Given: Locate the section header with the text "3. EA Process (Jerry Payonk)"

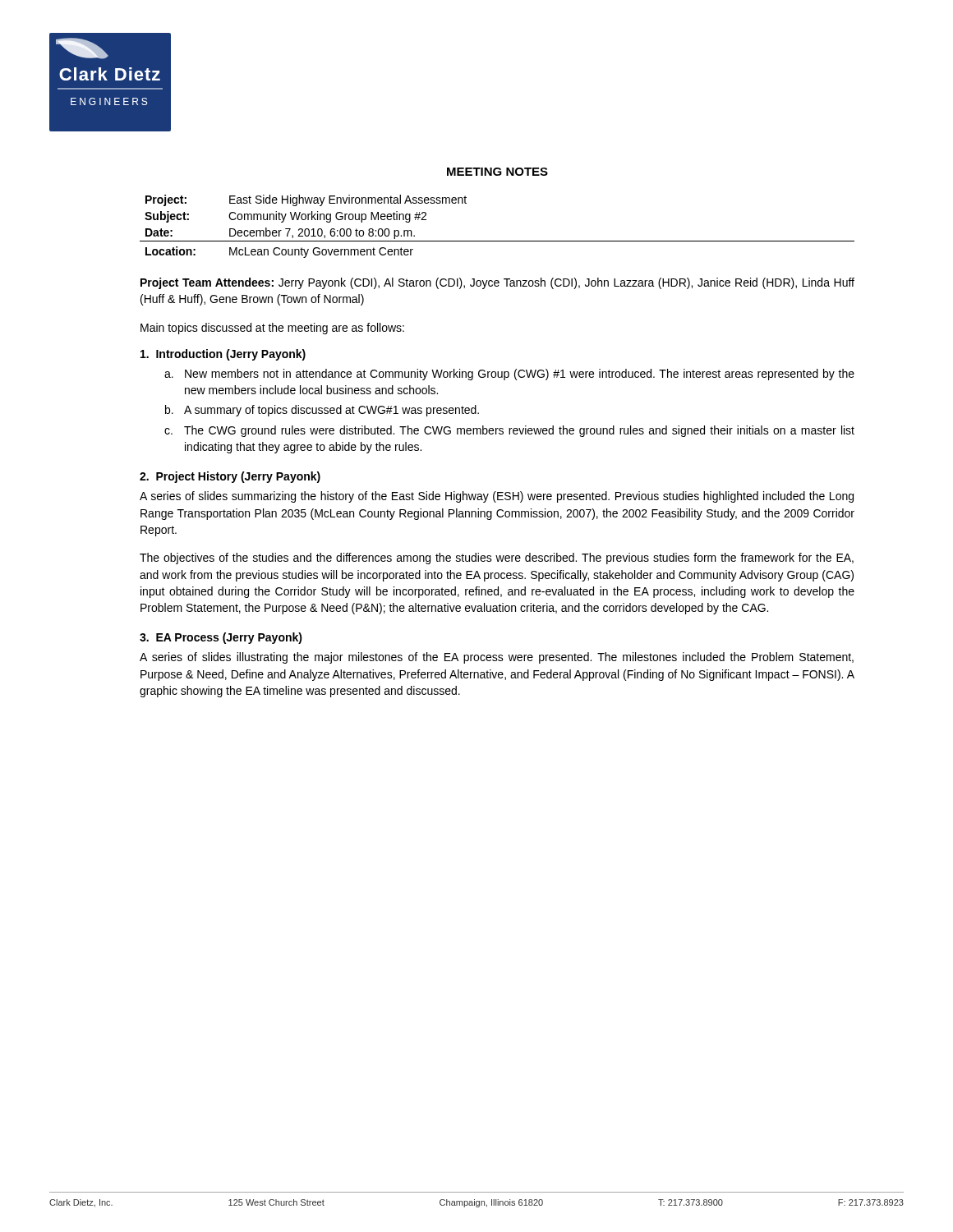Looking at the screenshot, I should point(221,638).
